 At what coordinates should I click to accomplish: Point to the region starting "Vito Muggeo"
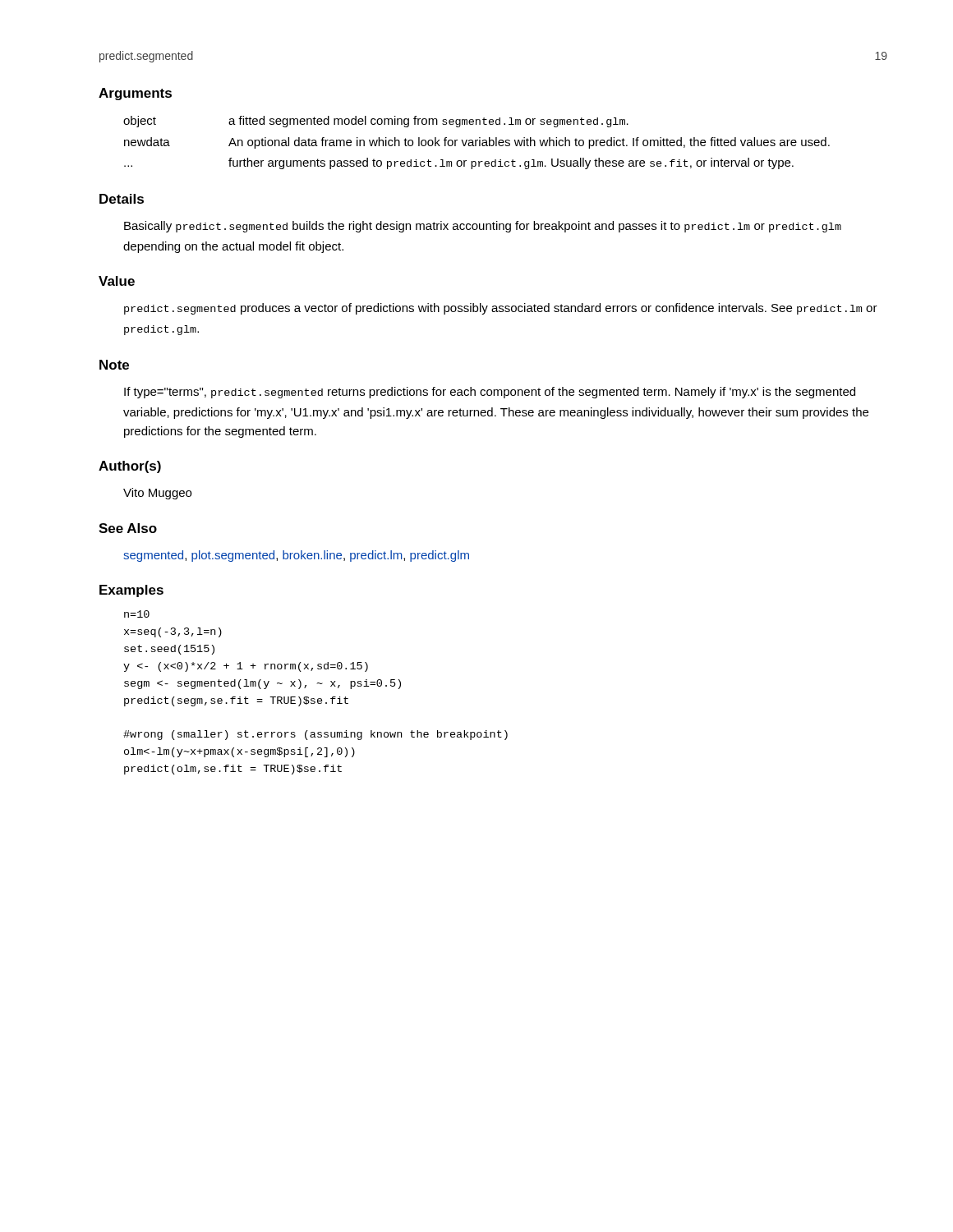coord(158,493)
